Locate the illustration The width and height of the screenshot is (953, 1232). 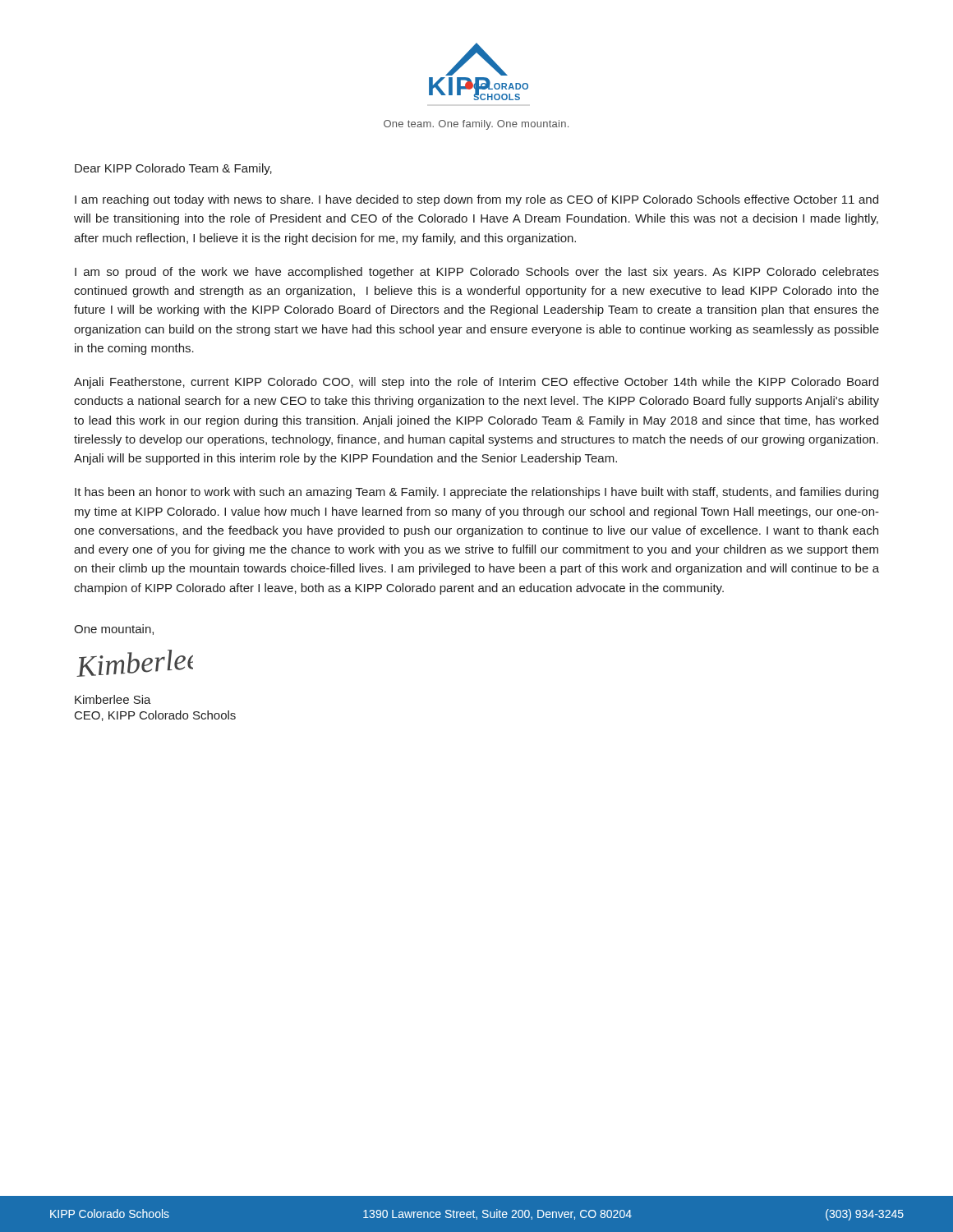click(476, 665)
